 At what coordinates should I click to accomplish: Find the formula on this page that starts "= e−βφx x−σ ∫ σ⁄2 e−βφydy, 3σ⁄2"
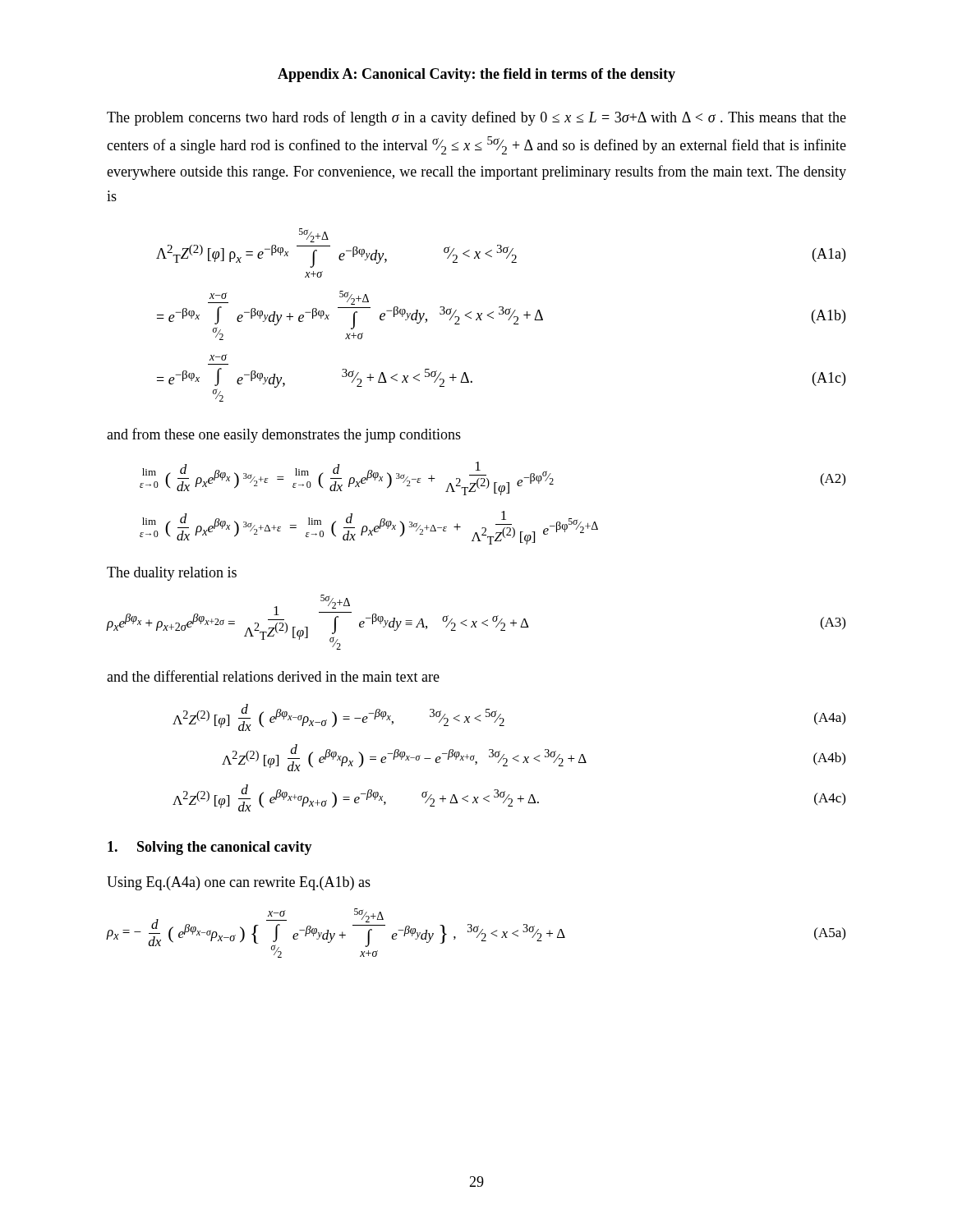[x=219, y=357]
